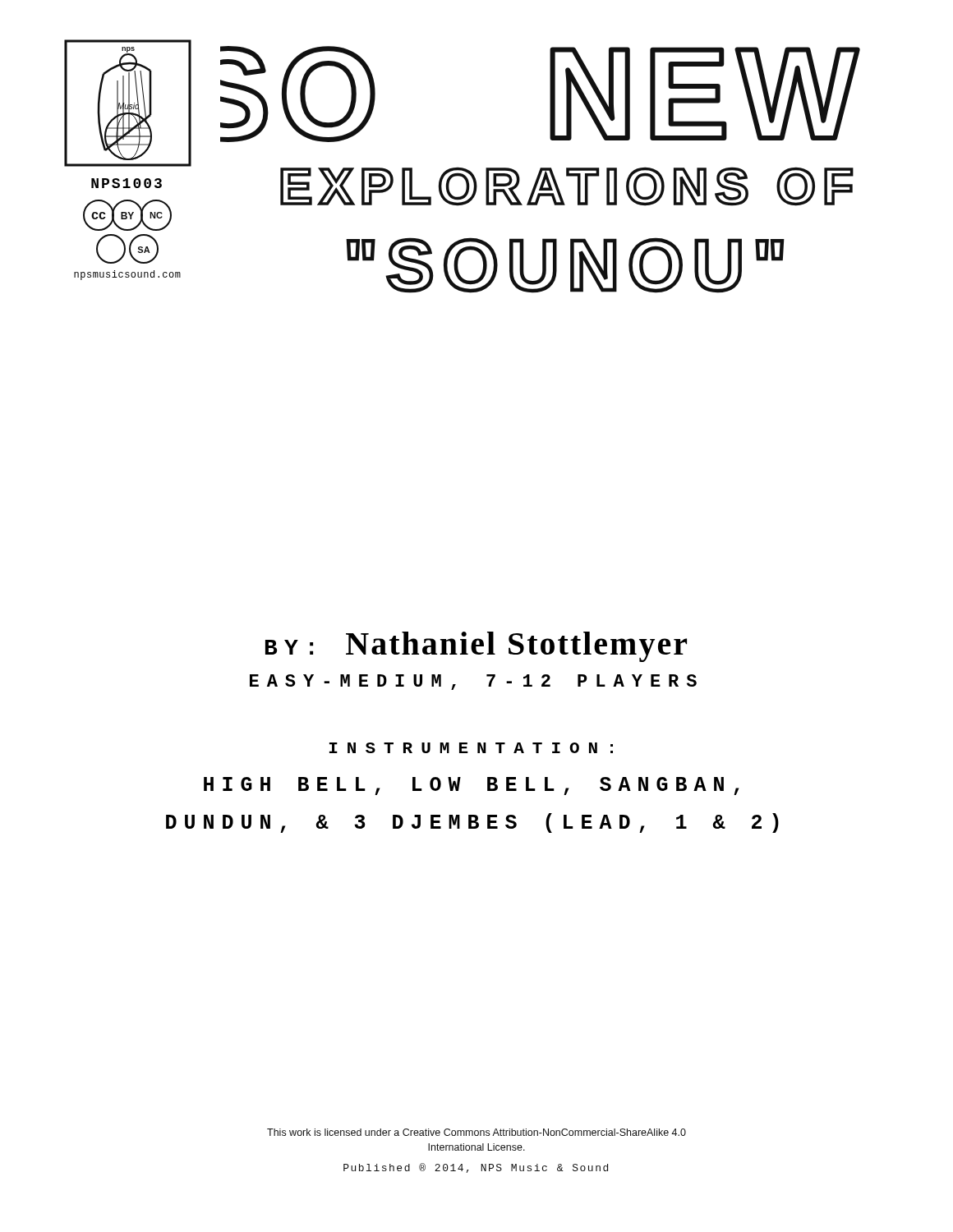Click where it says "BY: Nathaniel Stottlemyer"
Viewport: 953px width, 1232px height.
coord(476,643)
